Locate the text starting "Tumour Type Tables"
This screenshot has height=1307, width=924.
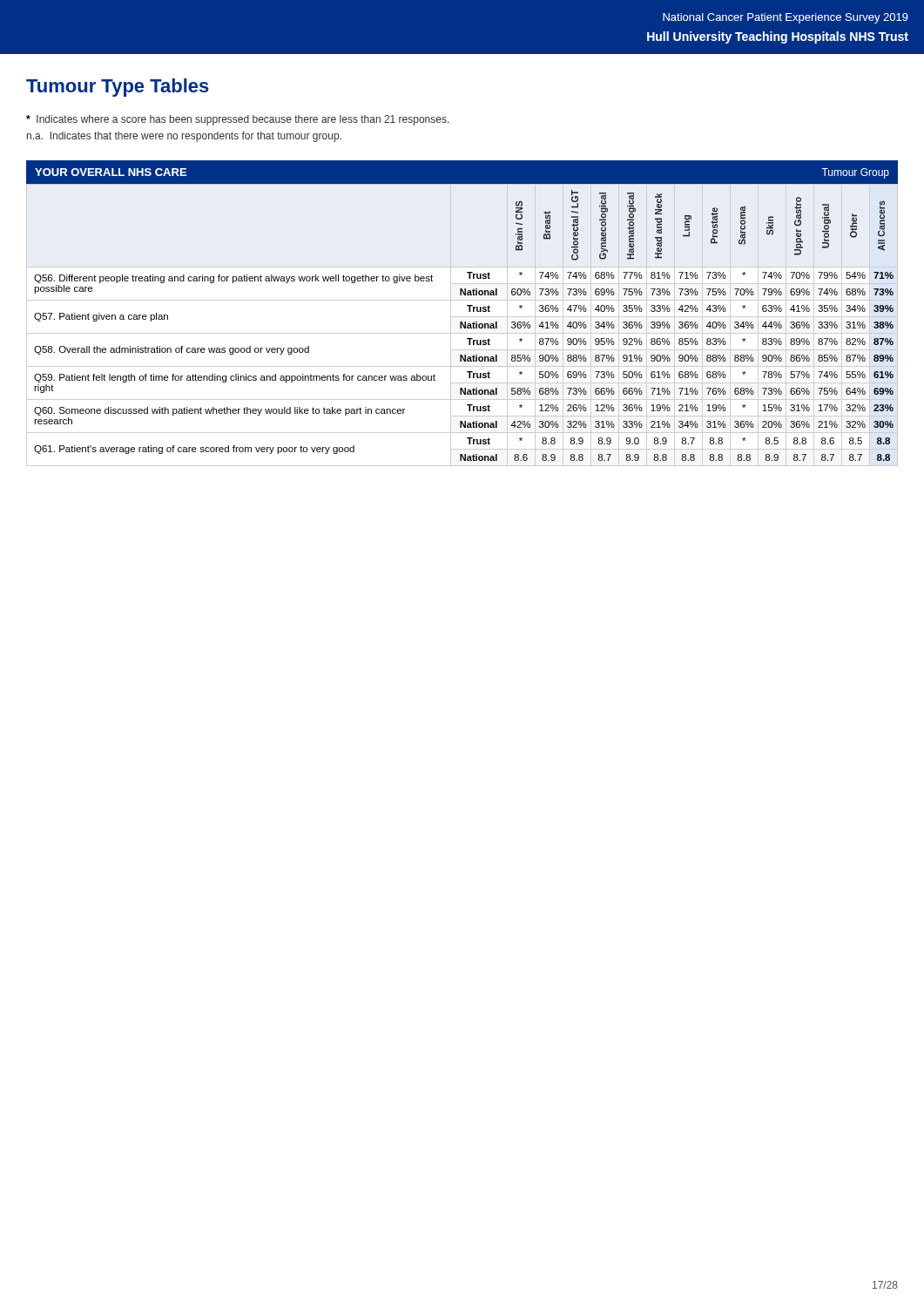pyautogui.click(x=118, y=86)
